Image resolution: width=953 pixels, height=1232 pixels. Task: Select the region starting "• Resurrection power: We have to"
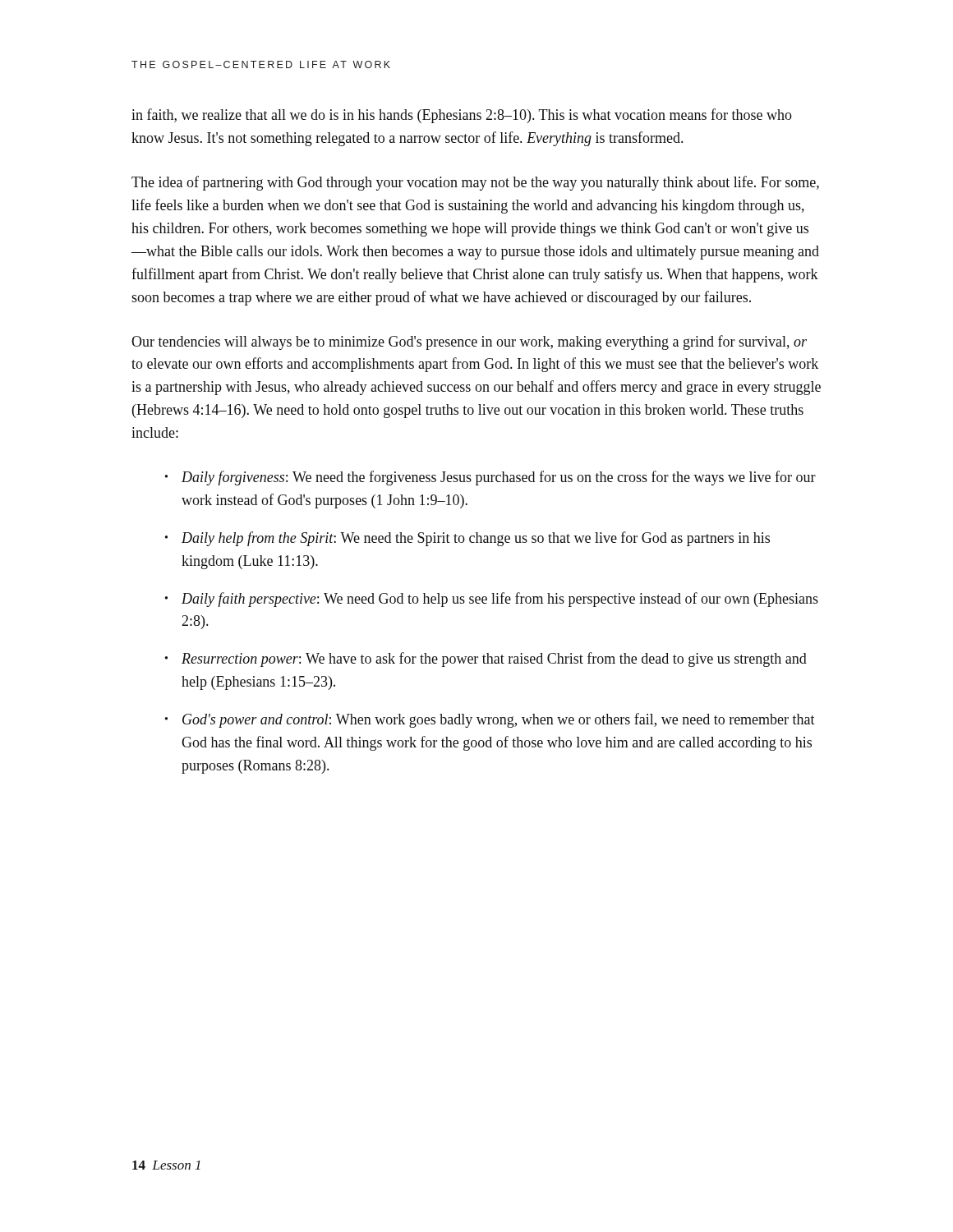click(493, 671)
